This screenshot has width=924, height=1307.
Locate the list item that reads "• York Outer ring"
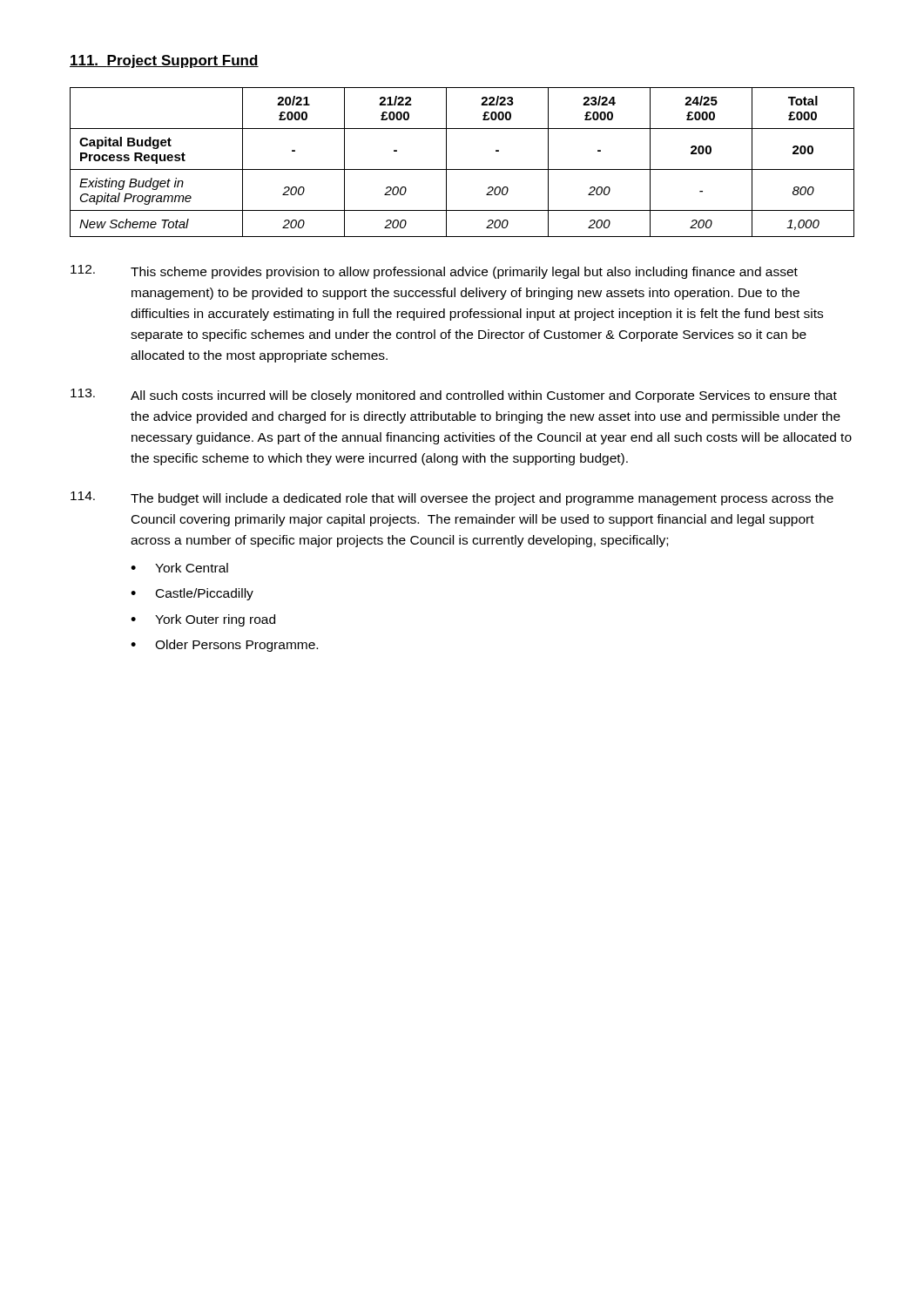click(x=203, y=620)
